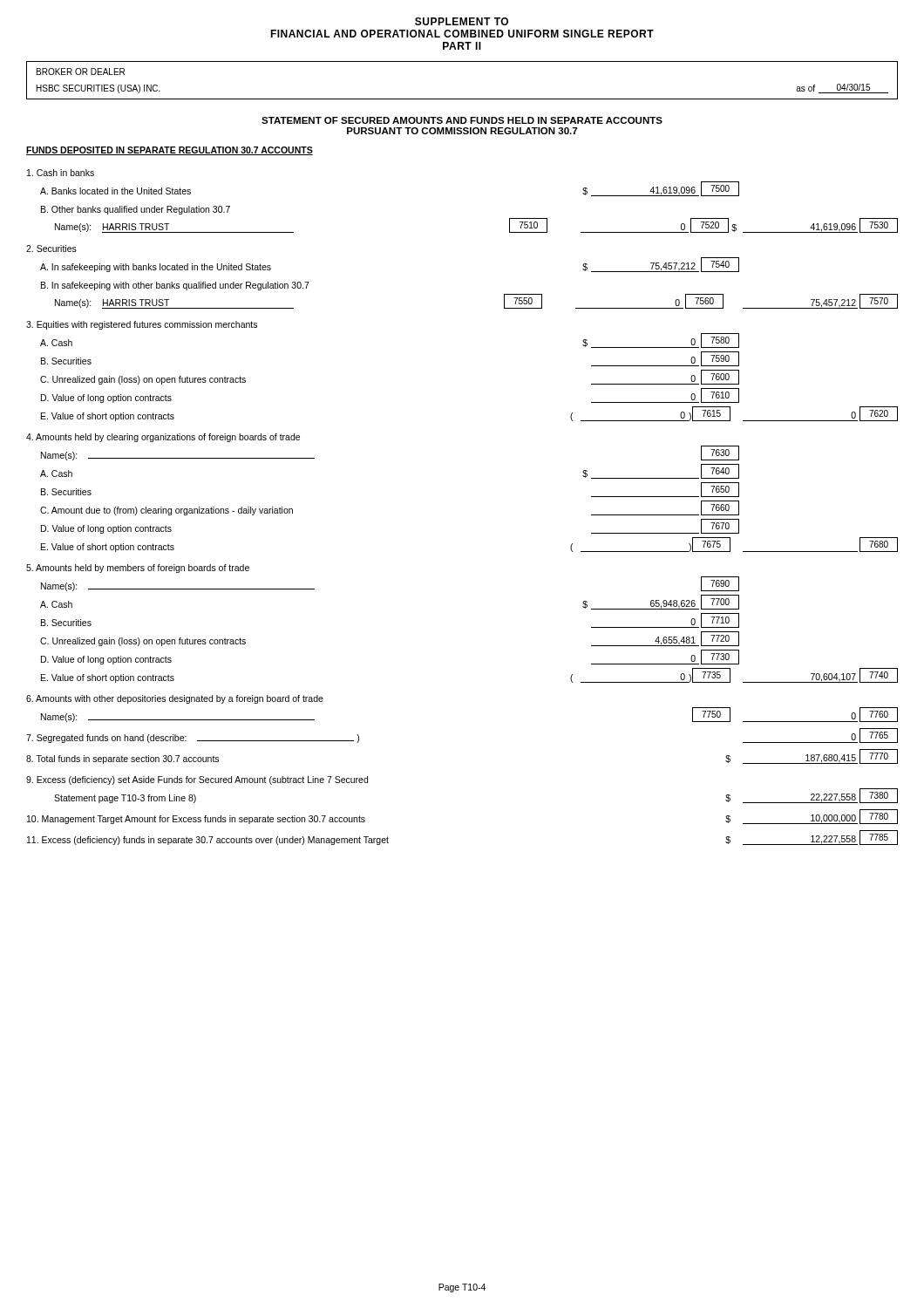Find the block on this page that starts "B. In safekeeping with other banks"
The width and height of the screenshot is (924, 1308).
[x=175, y=286]
